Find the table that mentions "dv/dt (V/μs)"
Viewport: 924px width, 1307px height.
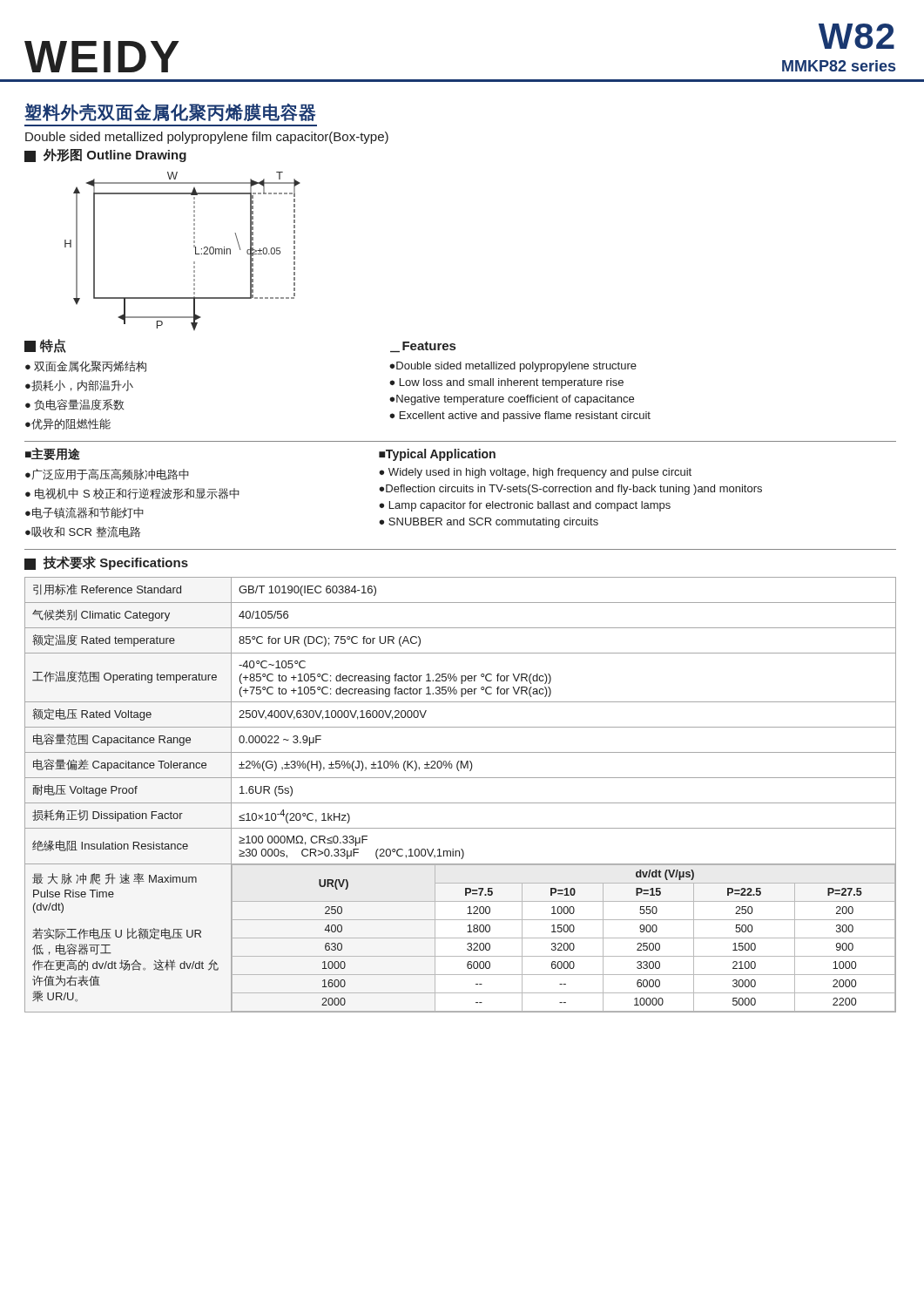pos(460,795)
